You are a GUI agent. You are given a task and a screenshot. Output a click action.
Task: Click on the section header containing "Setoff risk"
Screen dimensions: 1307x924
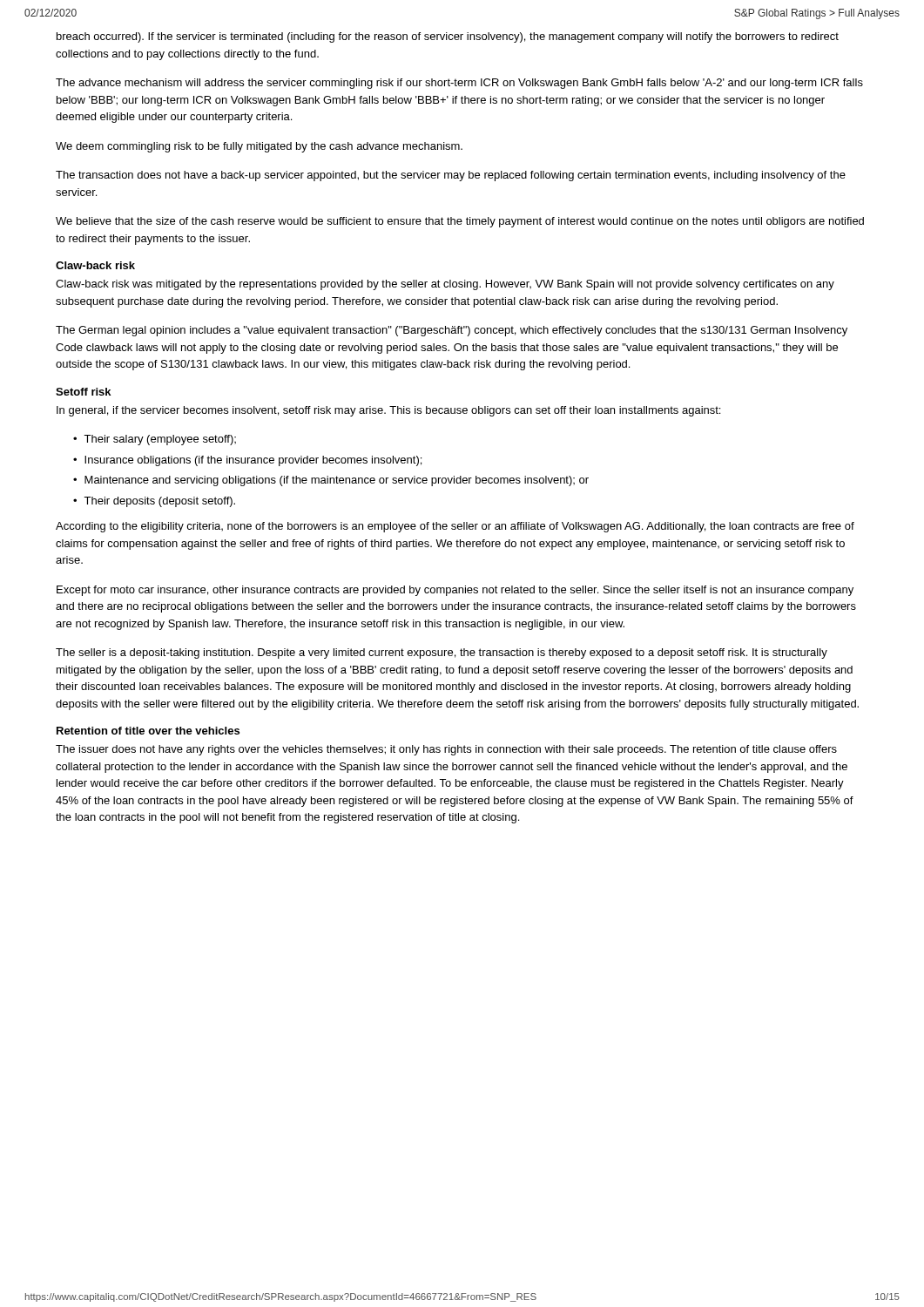click(x=83, y=391)
